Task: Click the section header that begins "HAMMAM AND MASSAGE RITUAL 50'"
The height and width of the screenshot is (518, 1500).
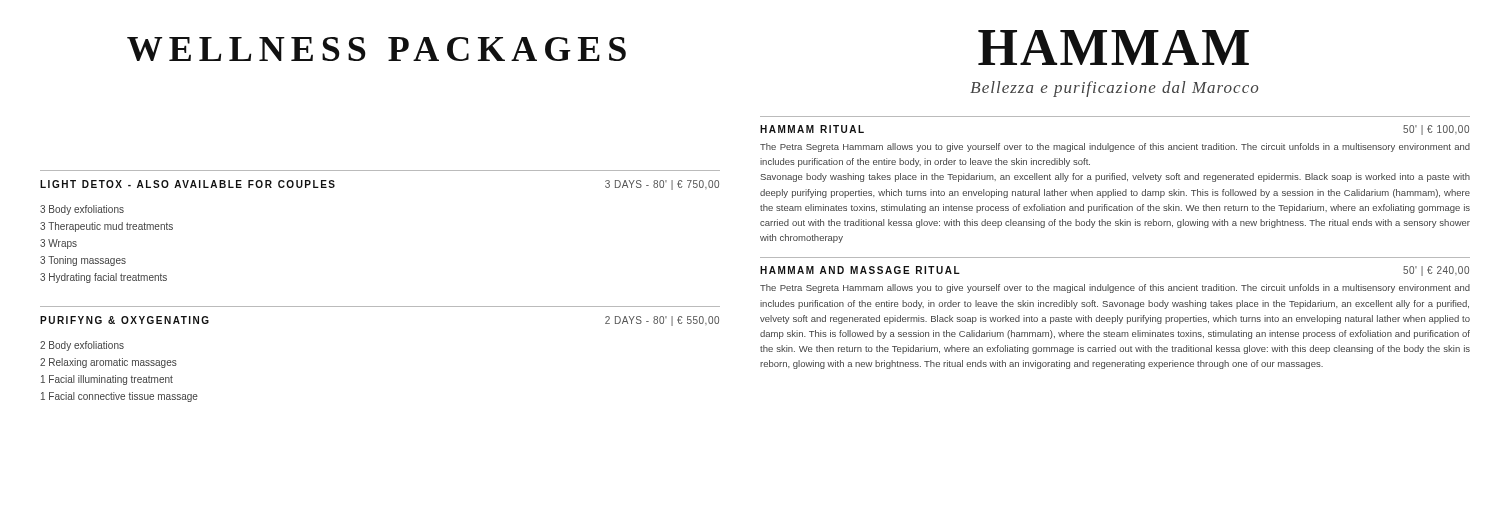Action: (x=1115, y=269)
